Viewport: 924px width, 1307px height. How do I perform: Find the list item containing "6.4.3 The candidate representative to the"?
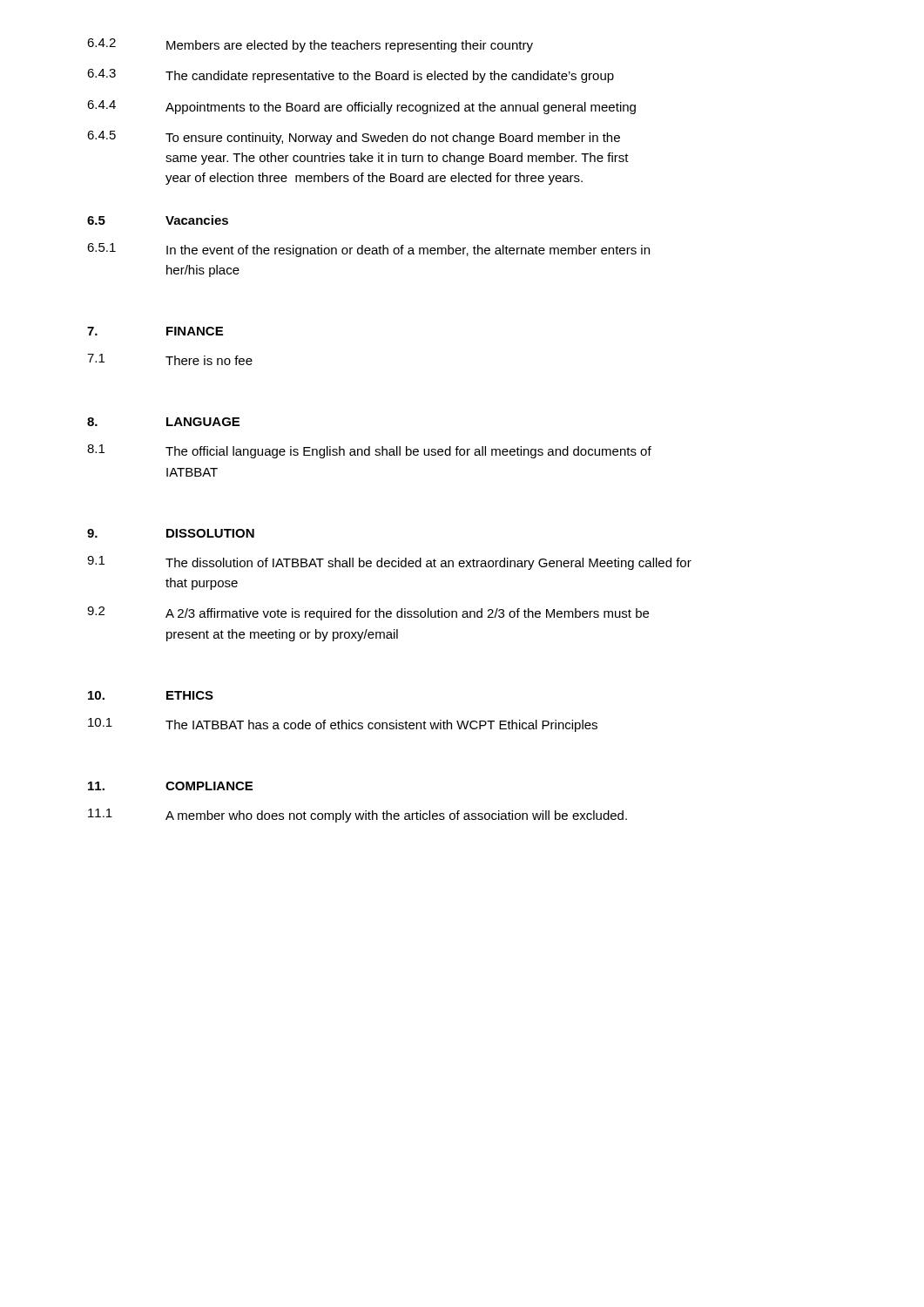coord(470,76)
